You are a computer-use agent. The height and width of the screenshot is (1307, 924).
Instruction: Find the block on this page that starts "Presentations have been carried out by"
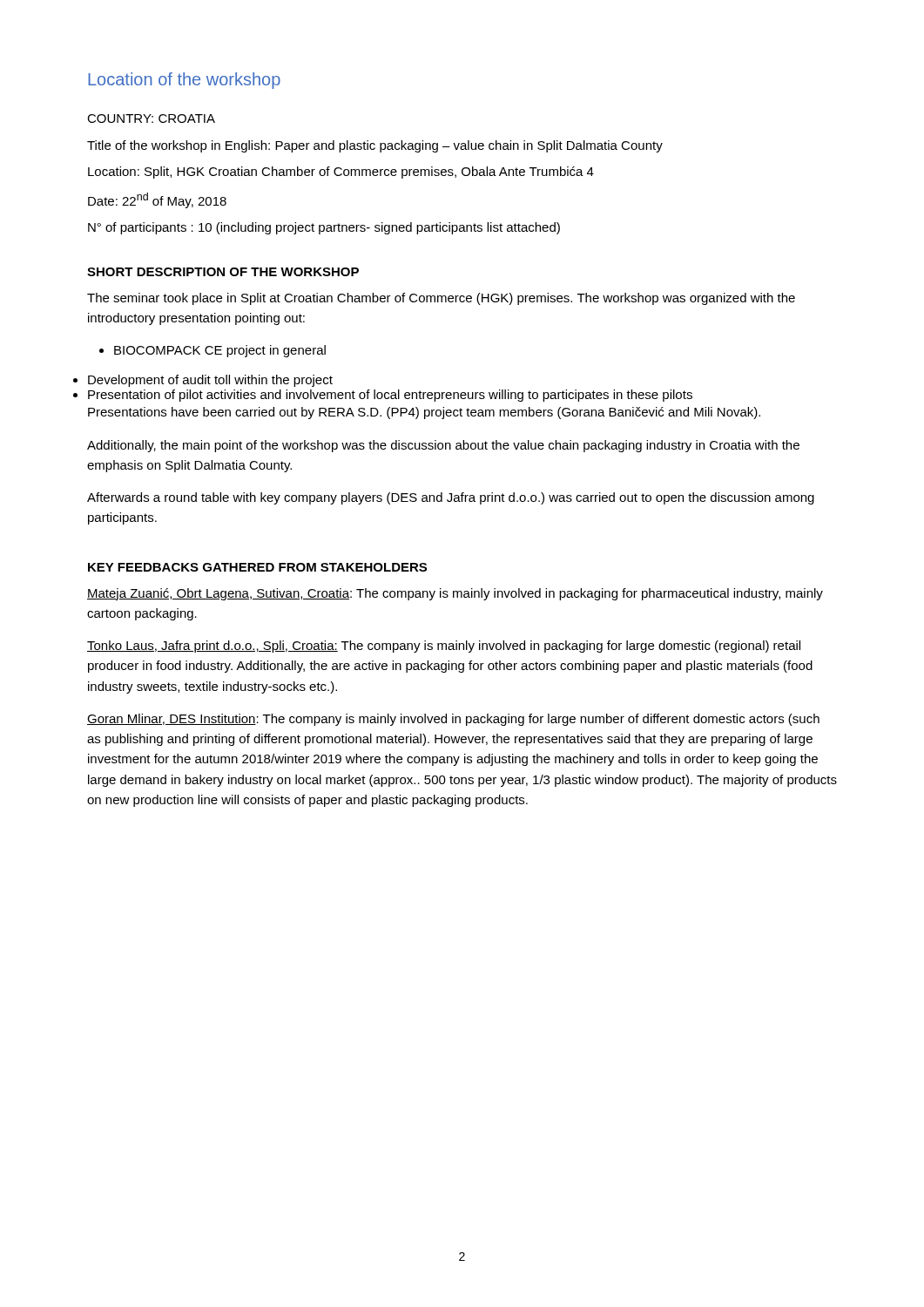coord(424,412)
